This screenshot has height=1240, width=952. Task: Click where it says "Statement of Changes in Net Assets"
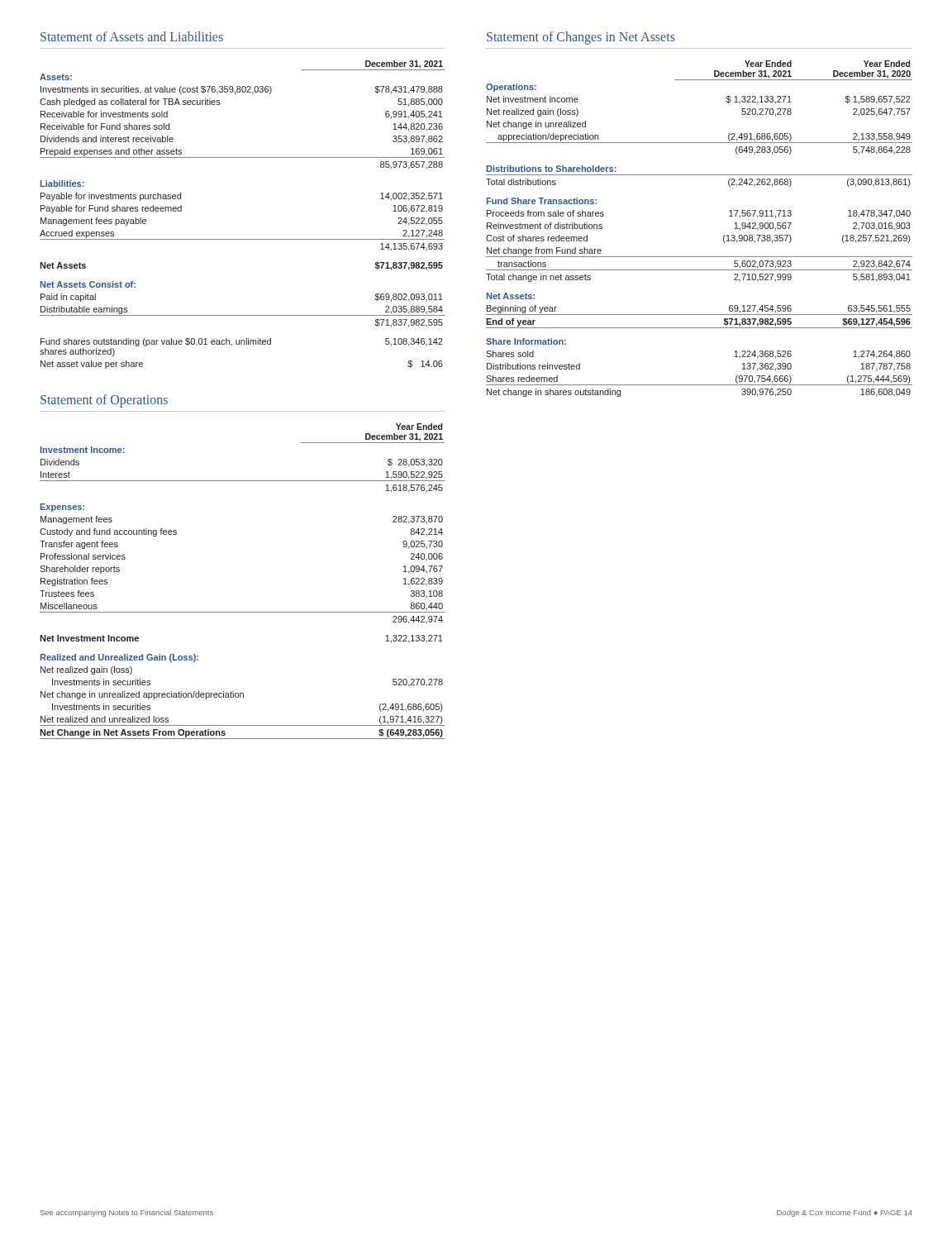699,39
